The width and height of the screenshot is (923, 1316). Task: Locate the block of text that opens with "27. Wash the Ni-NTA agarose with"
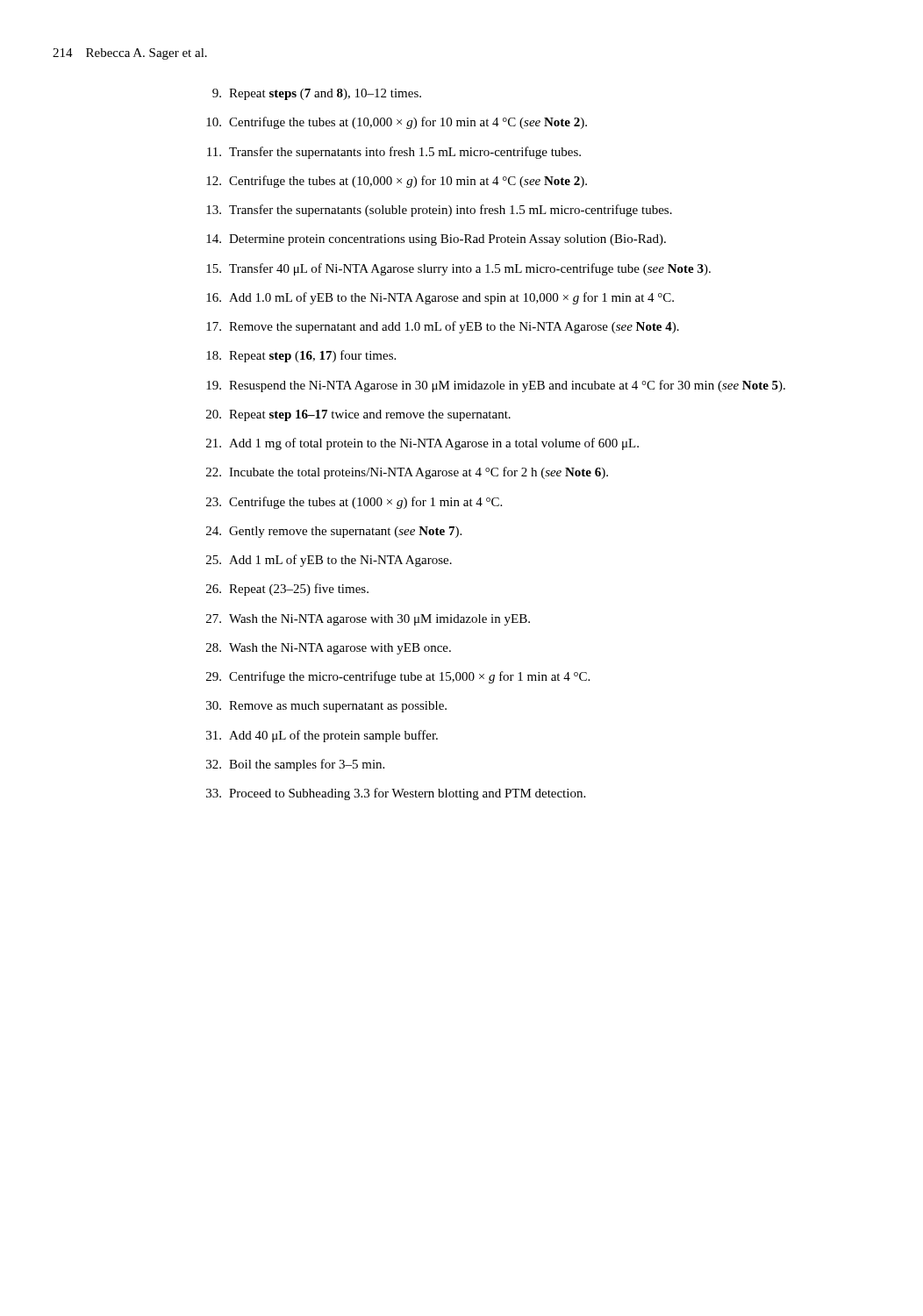[505, 619]
